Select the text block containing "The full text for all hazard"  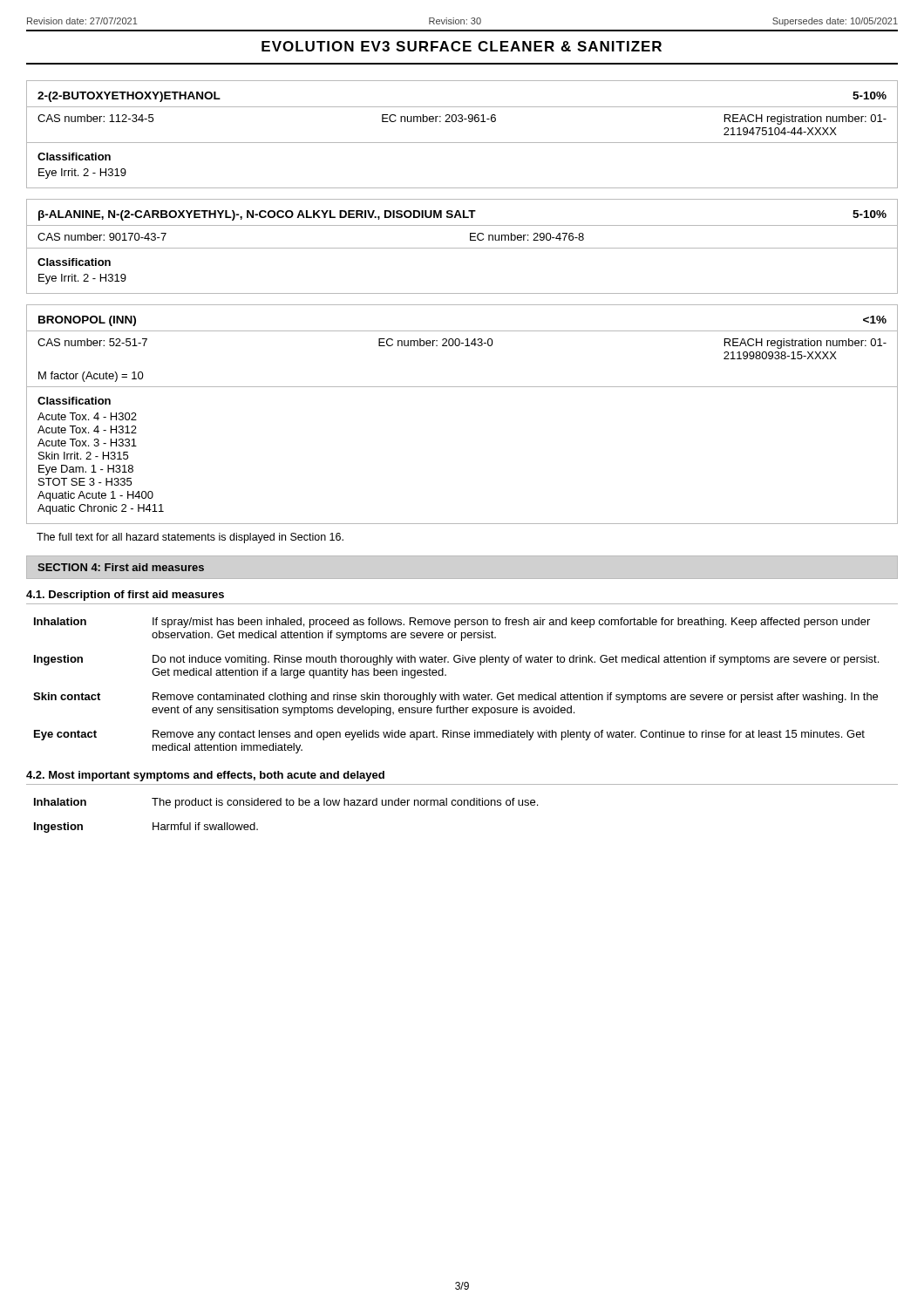(190, 537)
